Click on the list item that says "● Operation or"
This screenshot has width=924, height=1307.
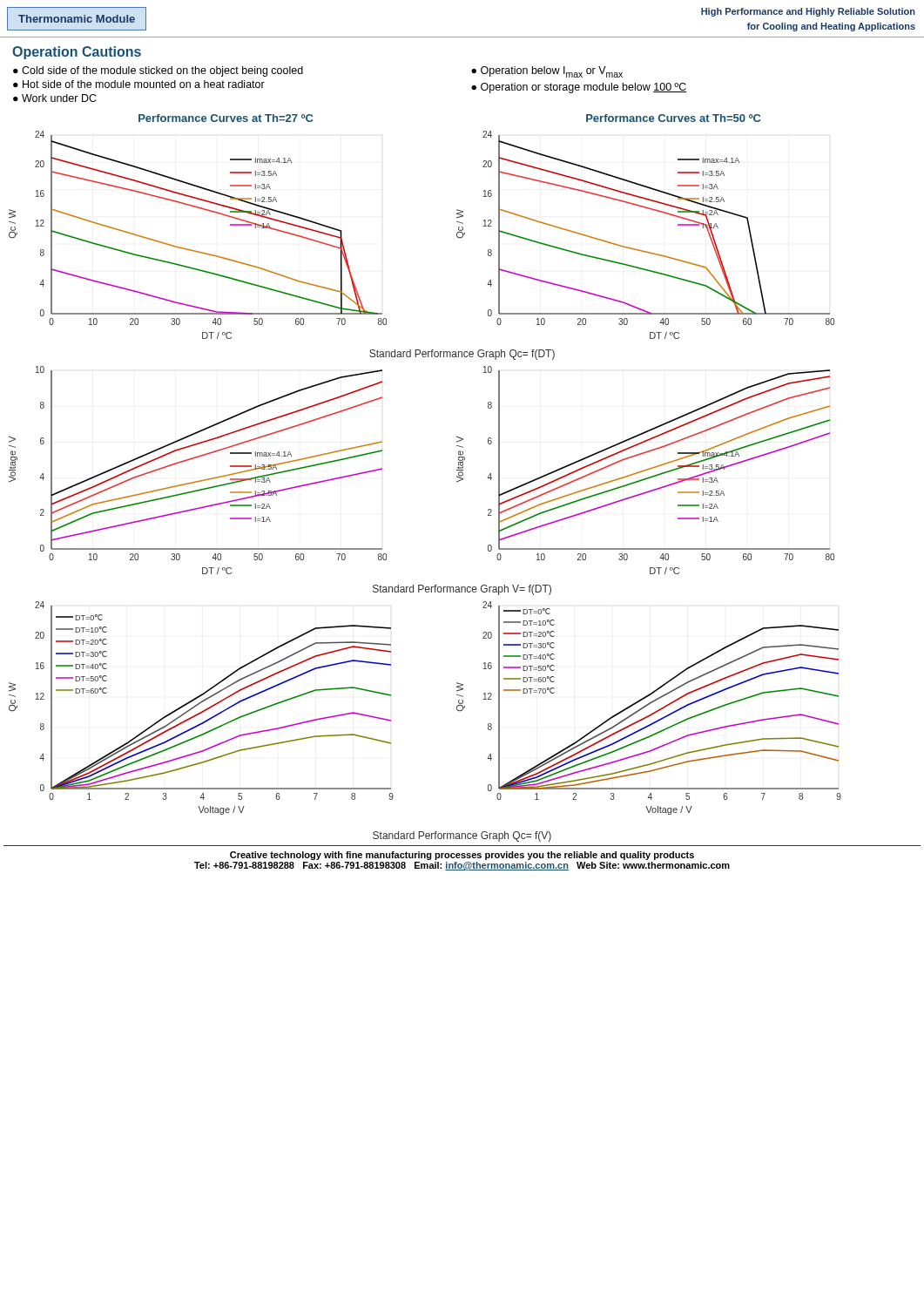click(579, 87)
